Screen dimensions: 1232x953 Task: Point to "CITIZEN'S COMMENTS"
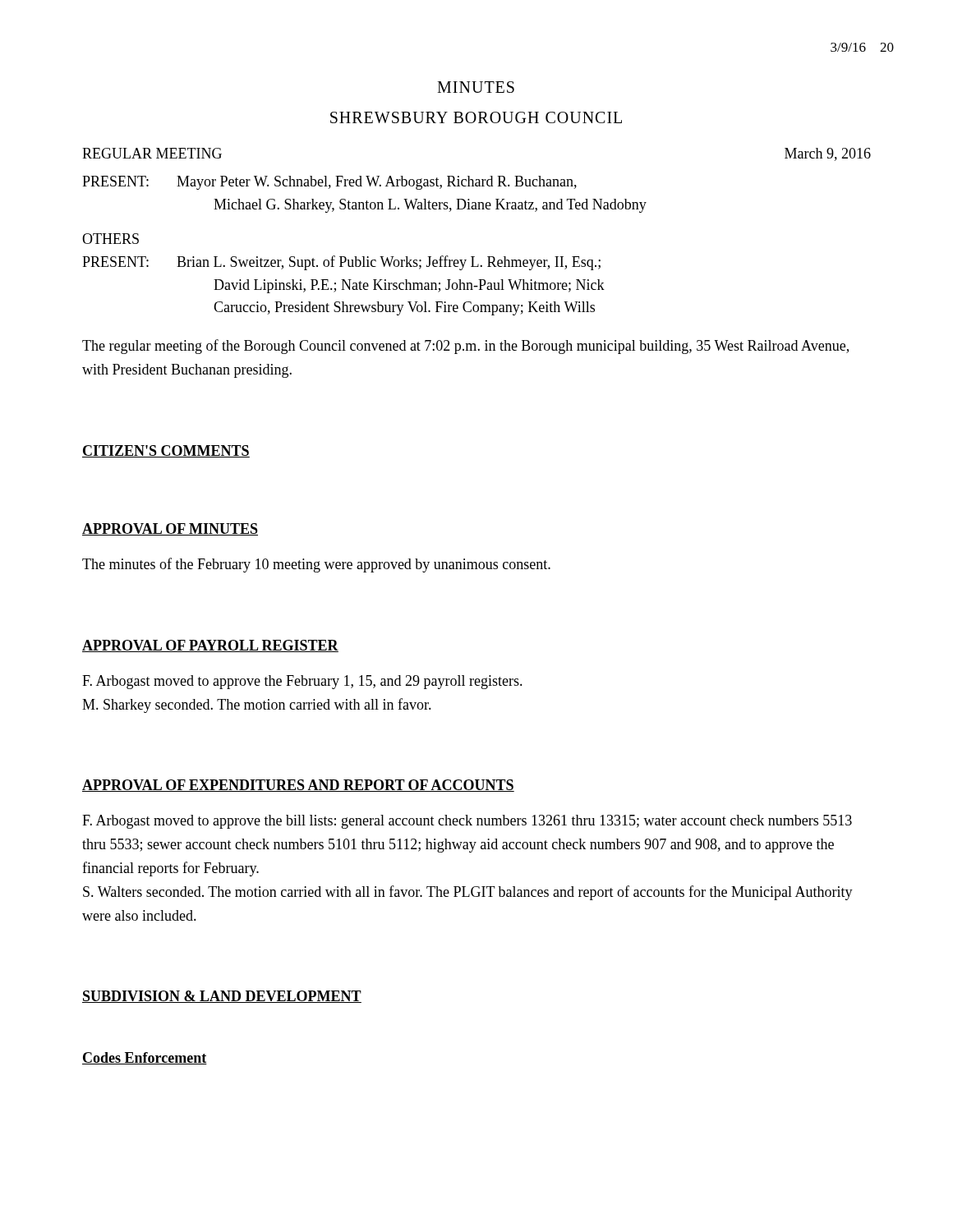(x=166, y=451)
